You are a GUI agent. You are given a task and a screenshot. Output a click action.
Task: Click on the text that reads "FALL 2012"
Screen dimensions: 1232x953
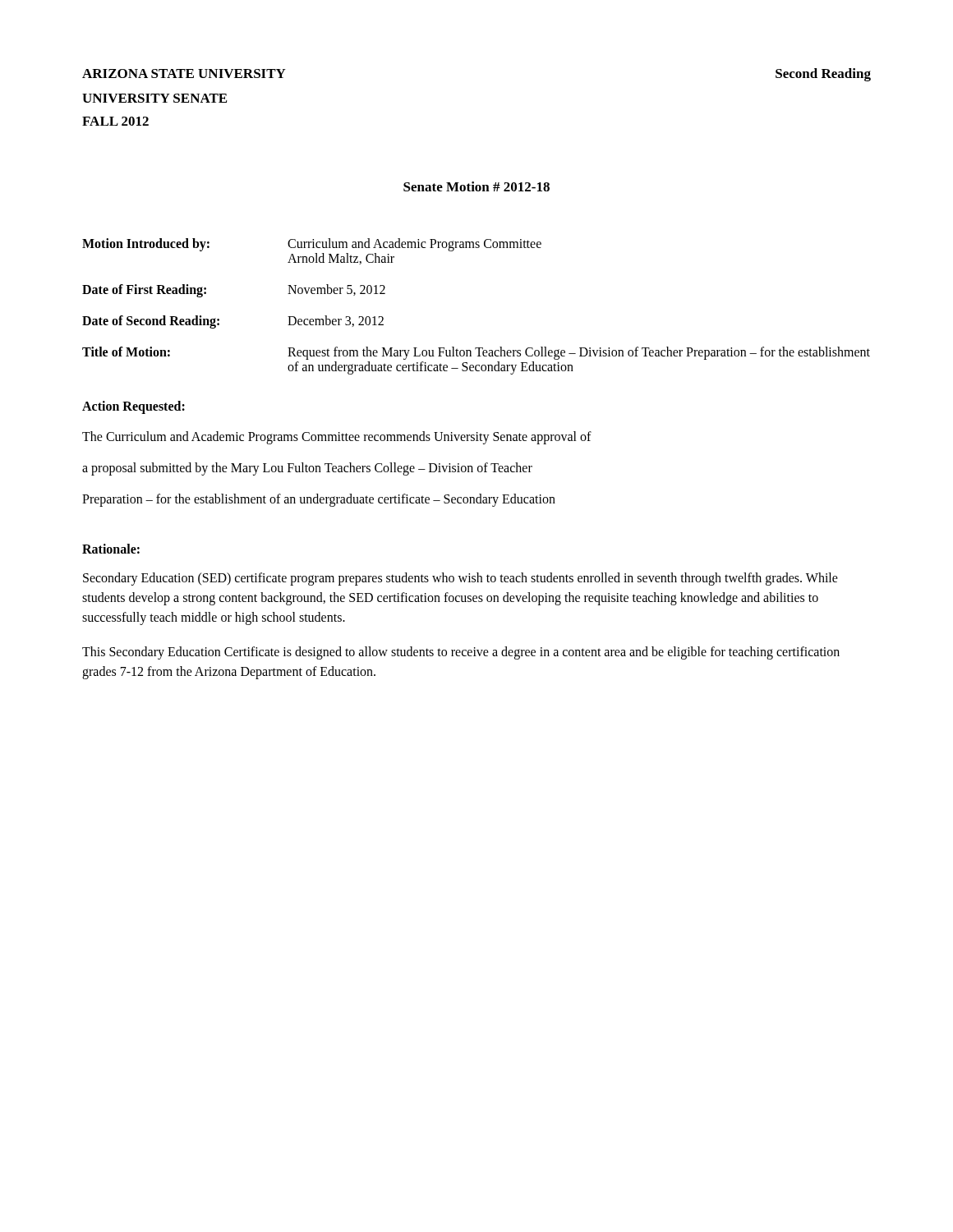(116, 121)
